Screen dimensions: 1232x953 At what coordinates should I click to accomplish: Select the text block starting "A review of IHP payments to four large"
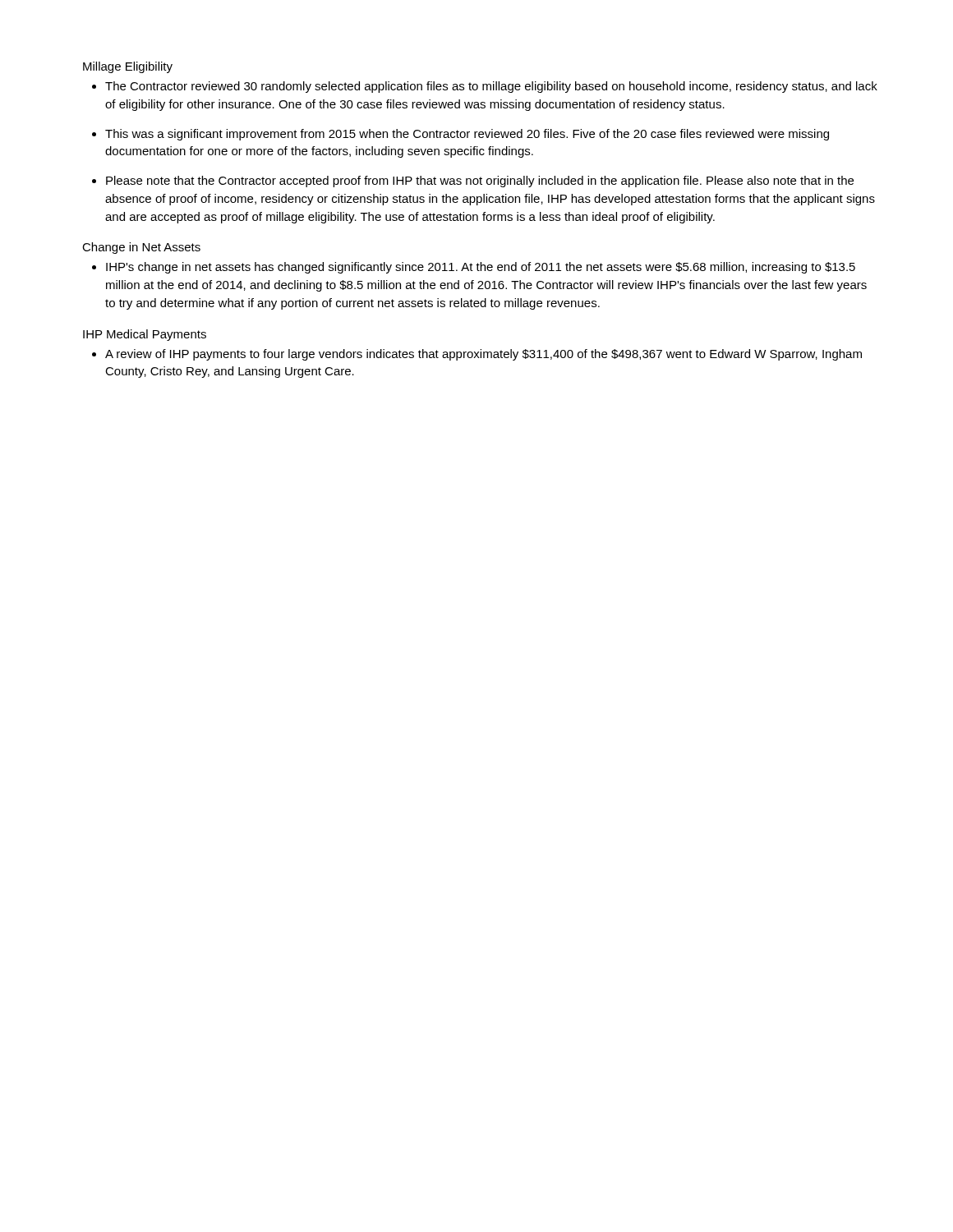pyautogui.click(x=481, y=362)
